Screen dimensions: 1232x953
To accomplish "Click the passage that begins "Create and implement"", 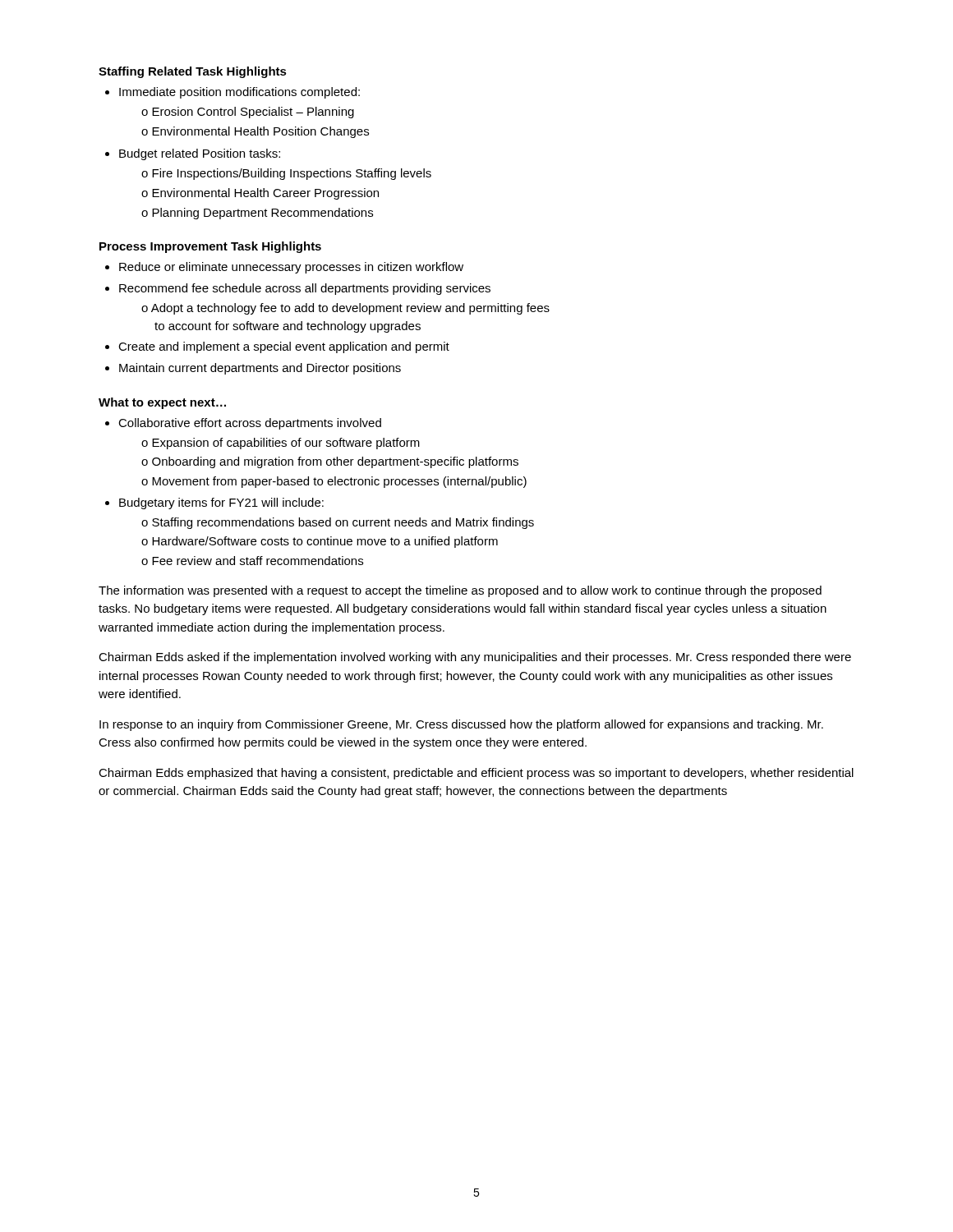I will [284, 347].
